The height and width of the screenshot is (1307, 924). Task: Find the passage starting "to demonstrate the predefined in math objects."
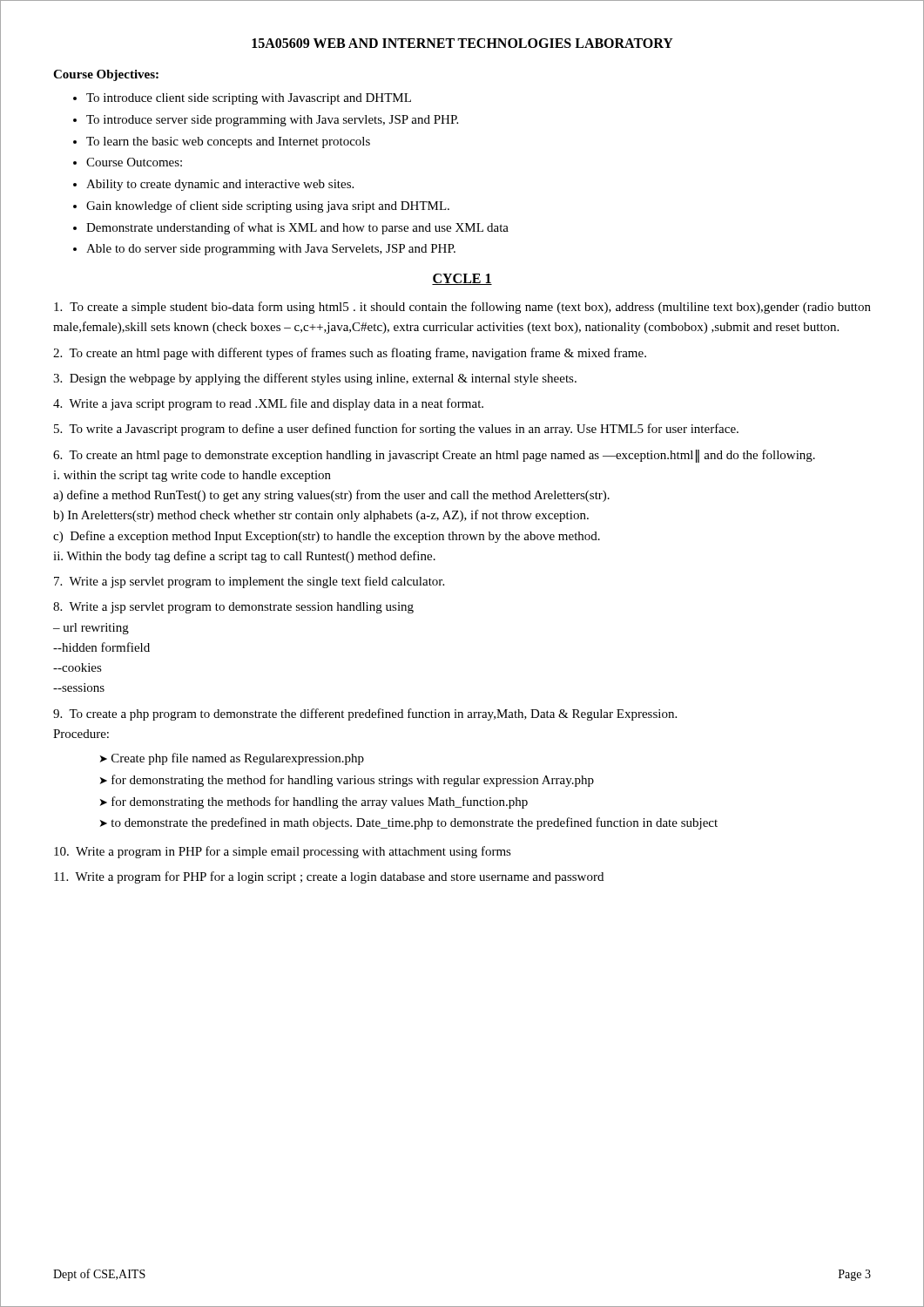(x=414, y=823)
